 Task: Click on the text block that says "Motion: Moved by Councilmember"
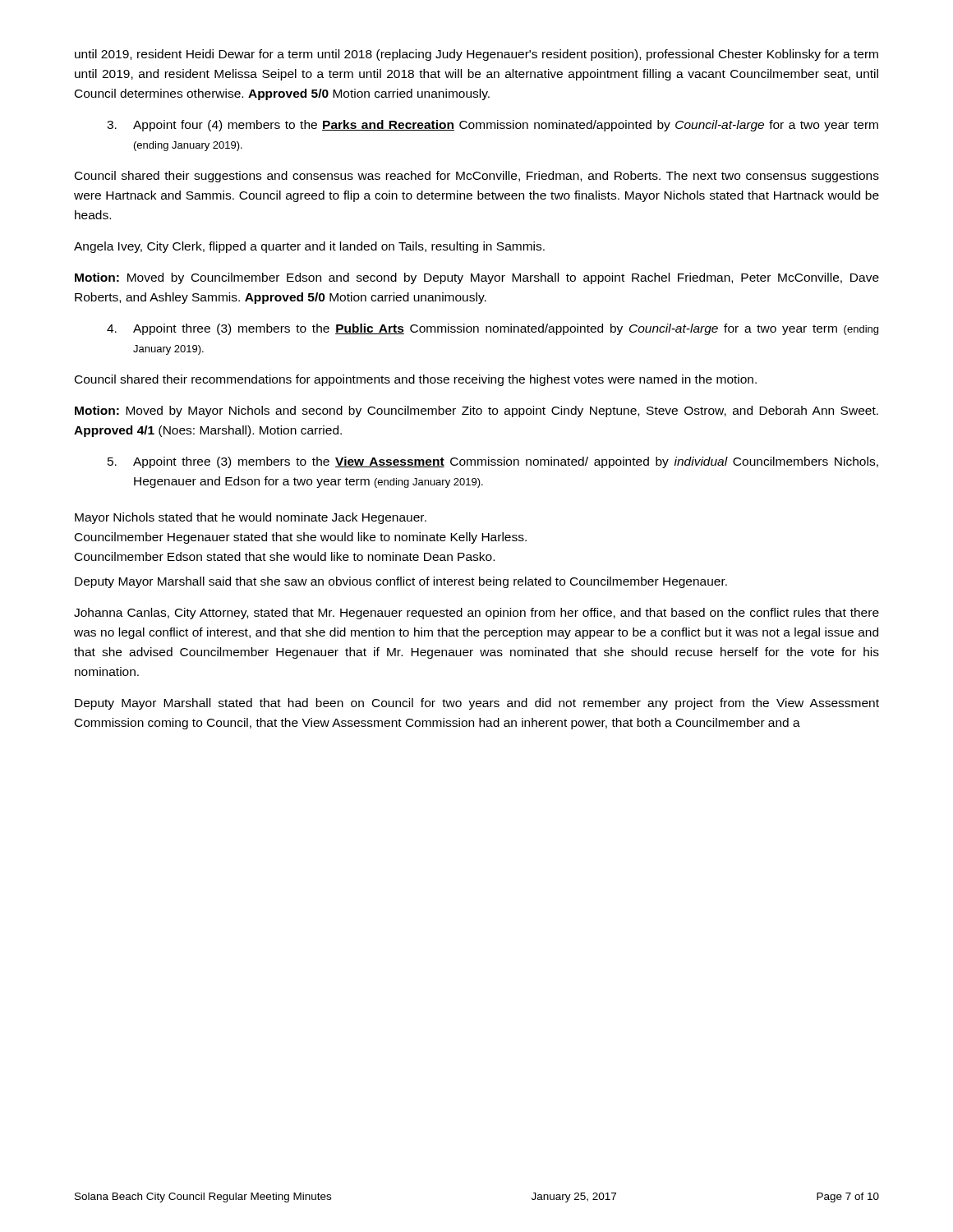coord(476,287)
